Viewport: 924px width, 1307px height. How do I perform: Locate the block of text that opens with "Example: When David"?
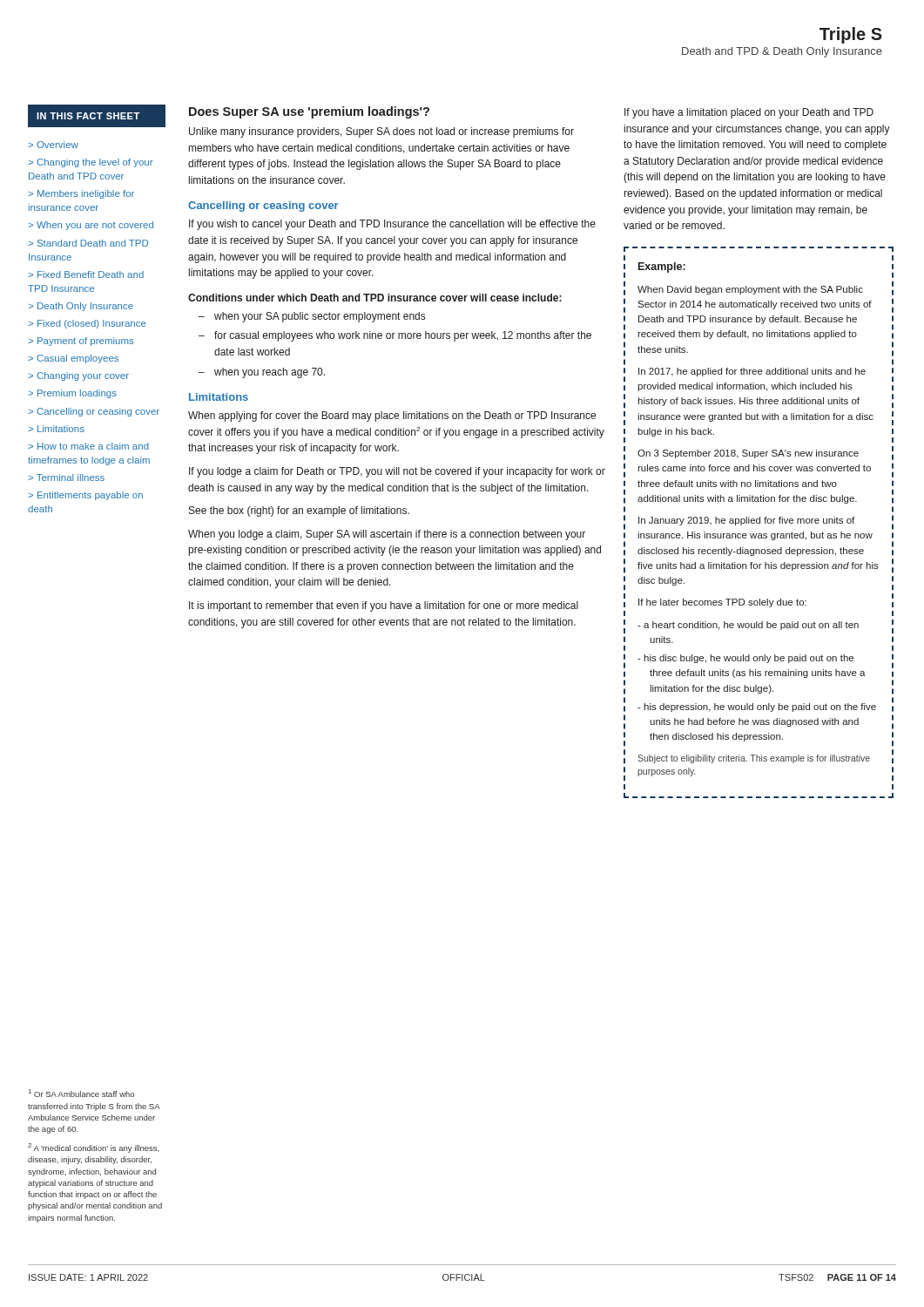(x=759, y=519)
